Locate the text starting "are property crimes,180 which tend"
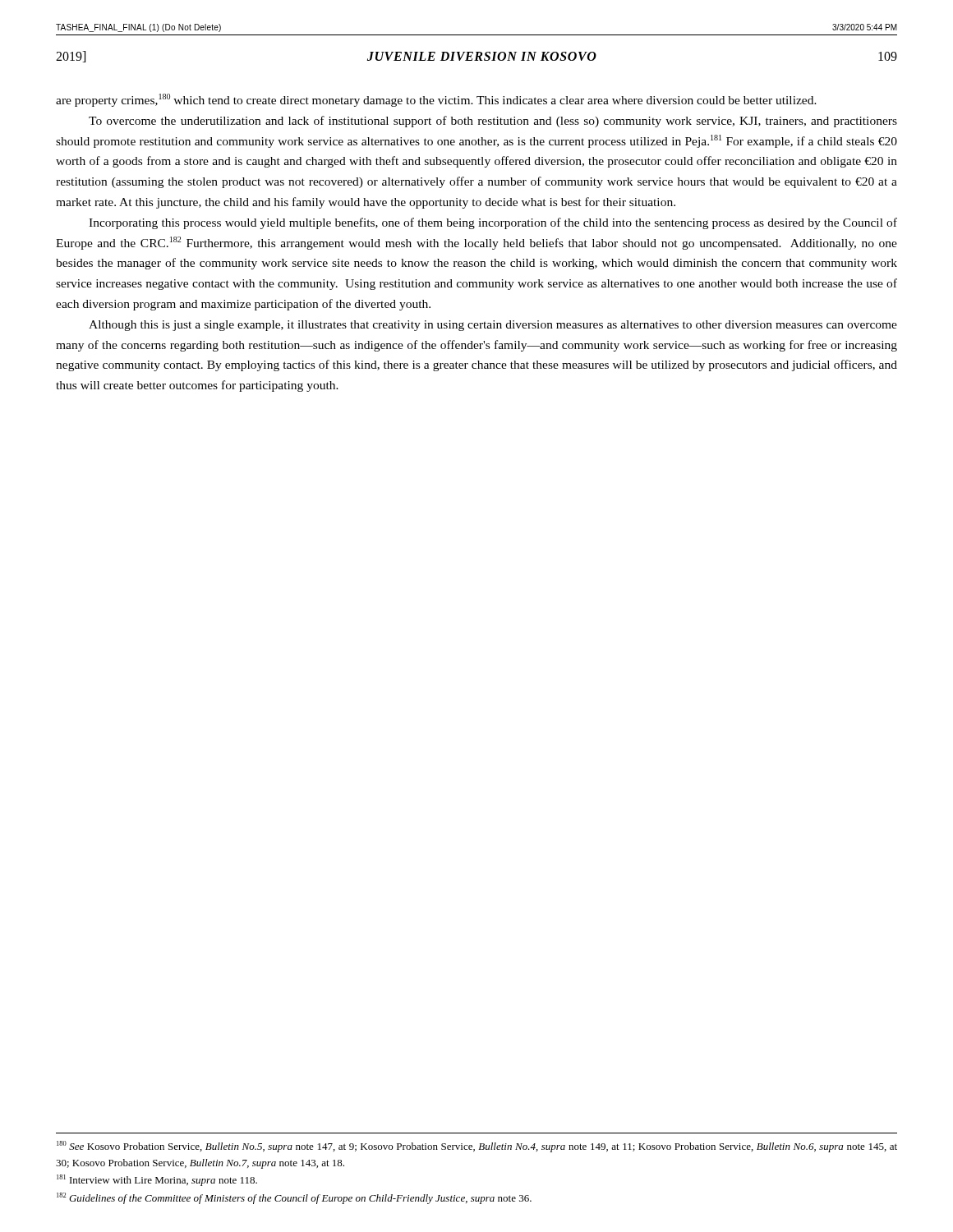953x1232 pixels. pyautogui.click(x=476, y=101)
